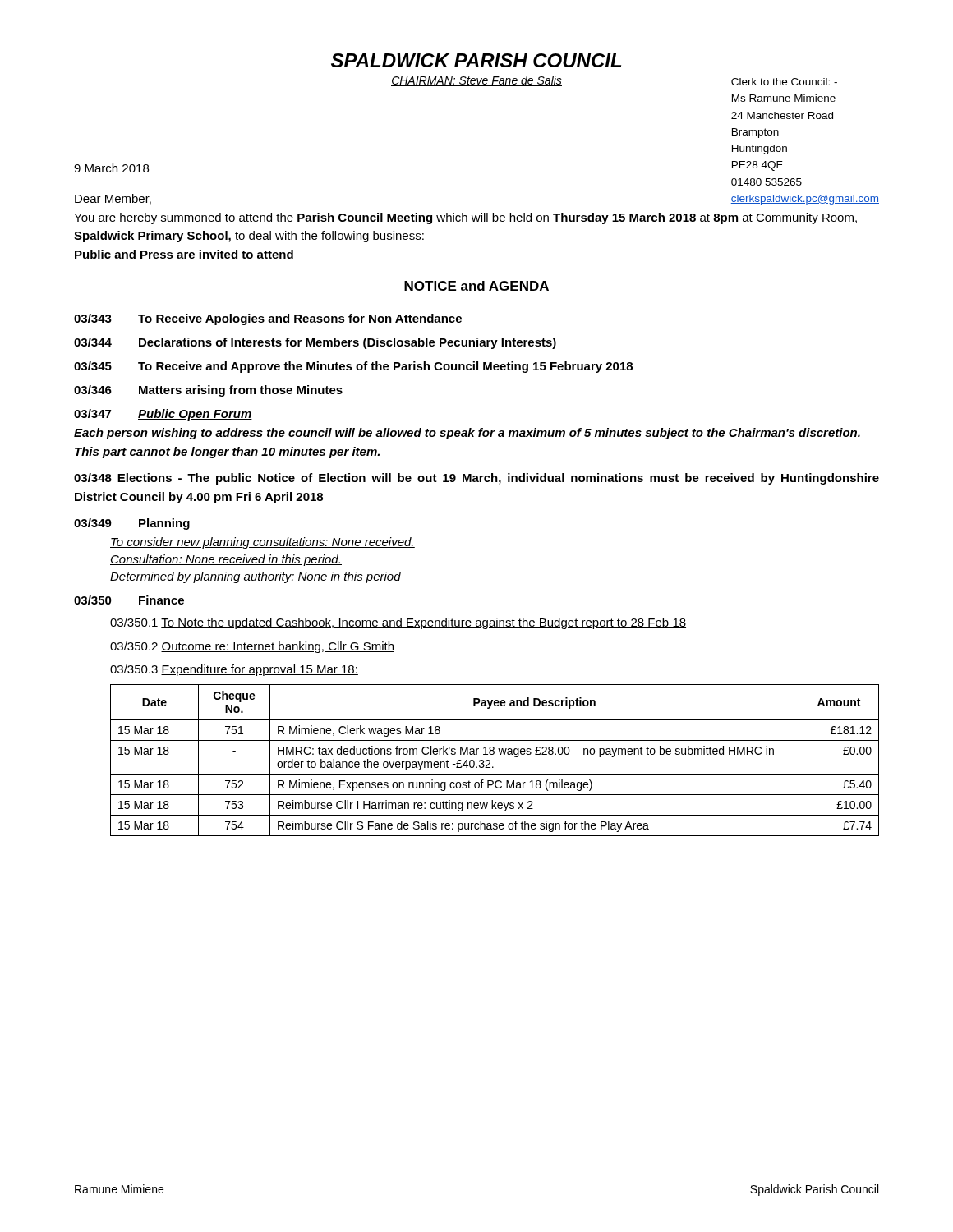Locate the text "NOTICE and AGENDA"
This screenshot has width=953, height=1232.
click(x=476, y=286)
